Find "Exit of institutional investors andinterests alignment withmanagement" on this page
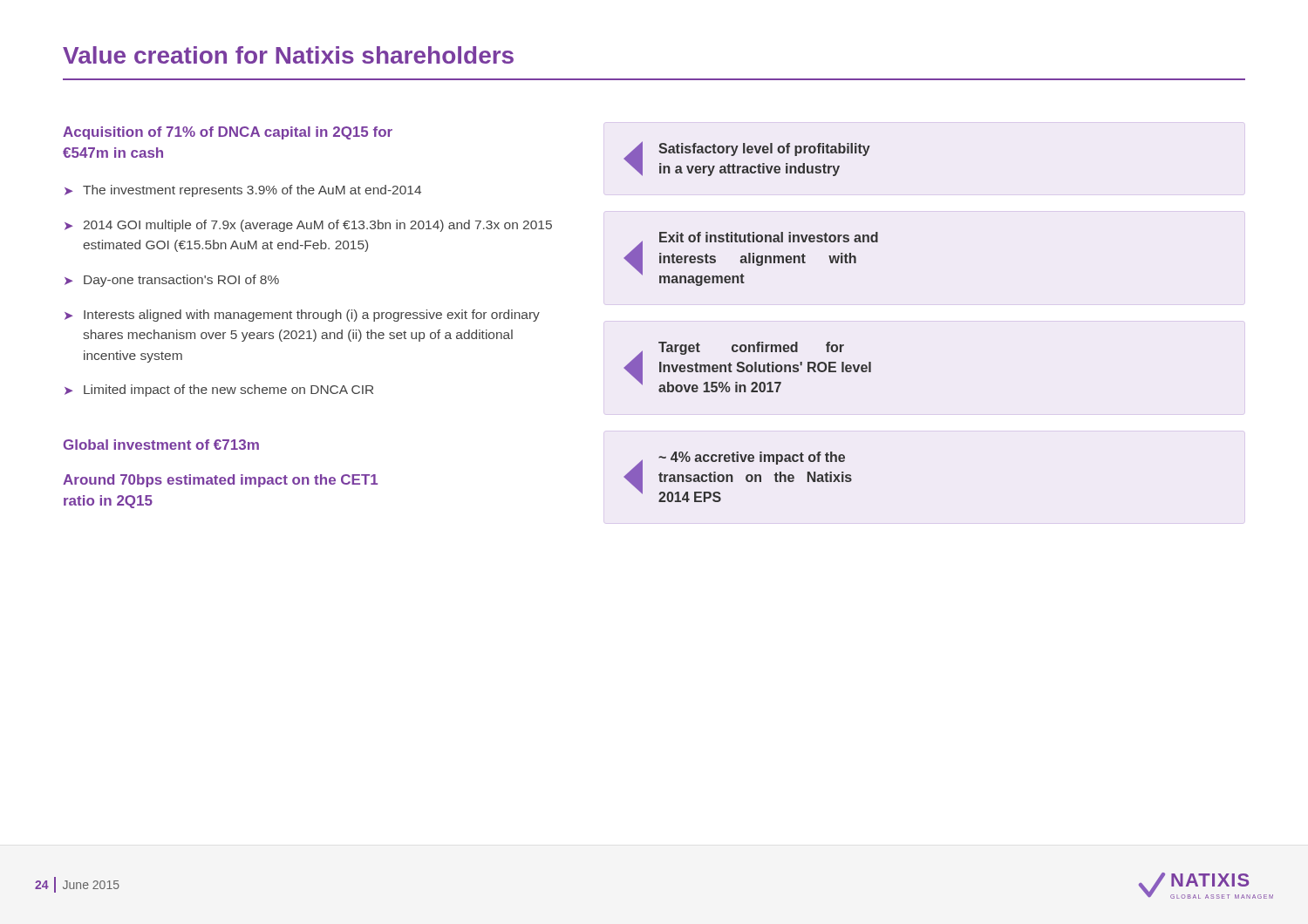Viewport: 1308px width, 924px height. point(751,258)
